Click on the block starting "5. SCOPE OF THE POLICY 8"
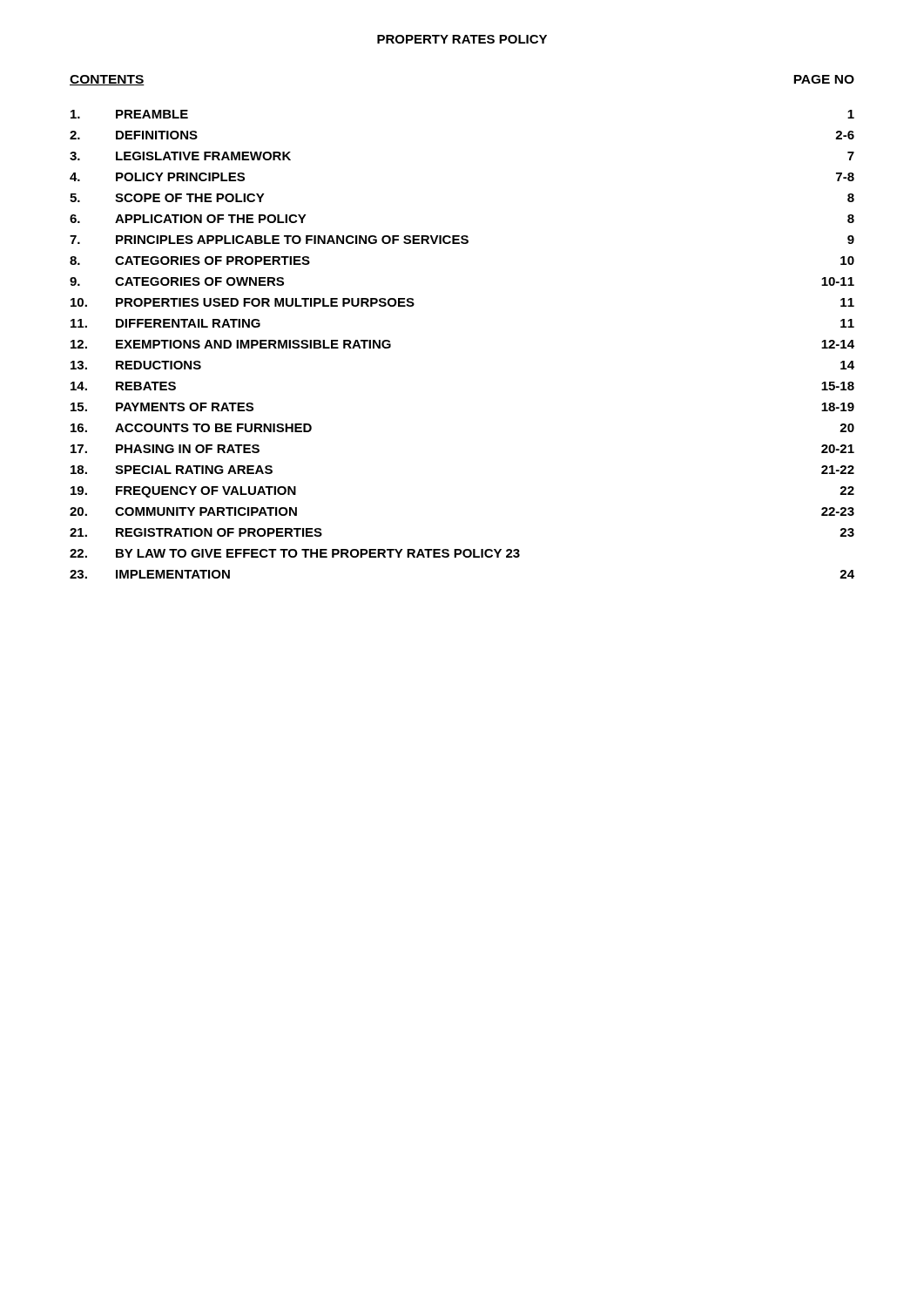Viewport: 924px width, 1307px height. tap(195, 197)
